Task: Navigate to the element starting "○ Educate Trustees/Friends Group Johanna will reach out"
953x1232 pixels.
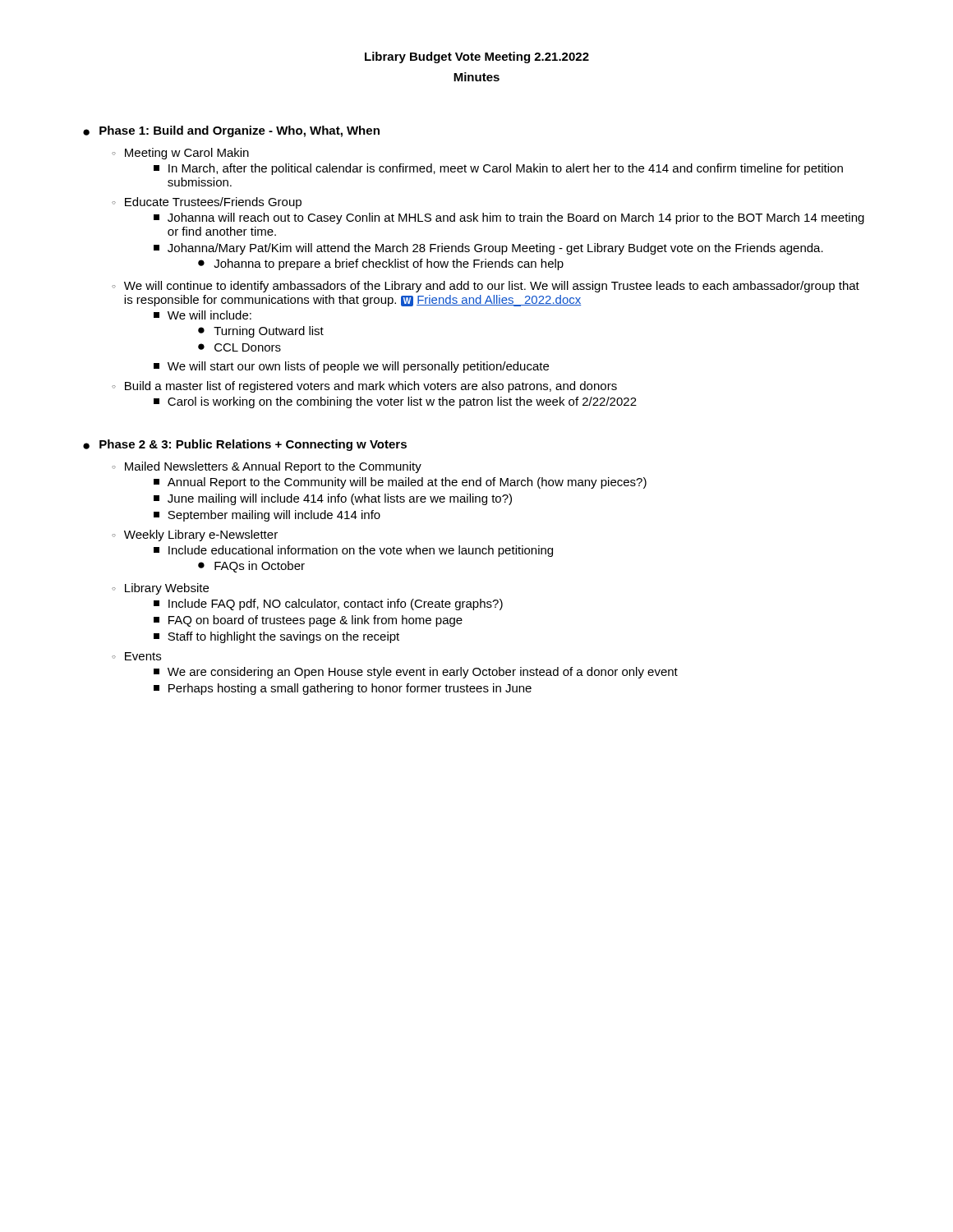Action: point(491,235)
